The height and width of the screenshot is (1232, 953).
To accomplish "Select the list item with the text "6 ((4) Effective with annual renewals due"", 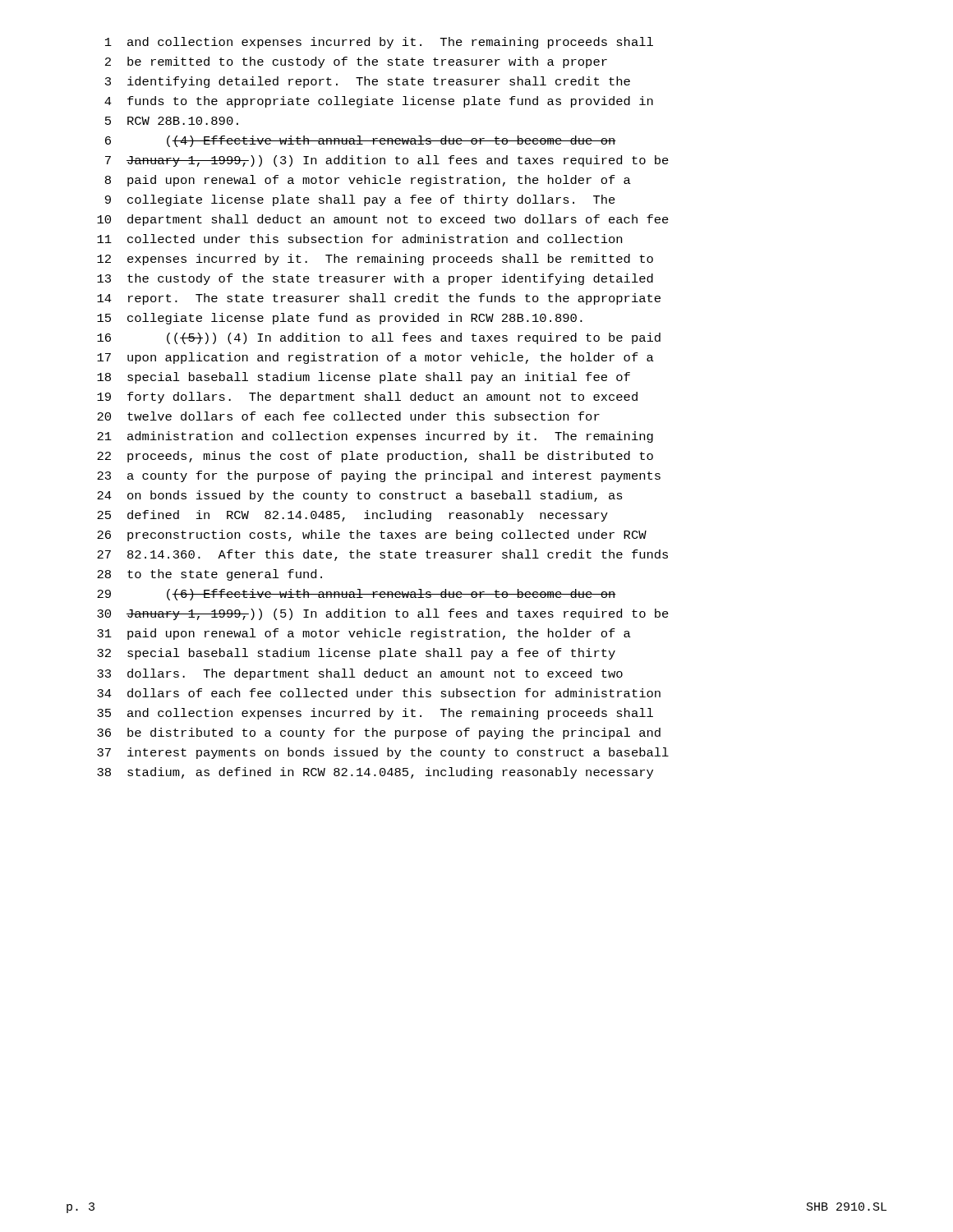I will pyautogui.click(x=485, y=141).
